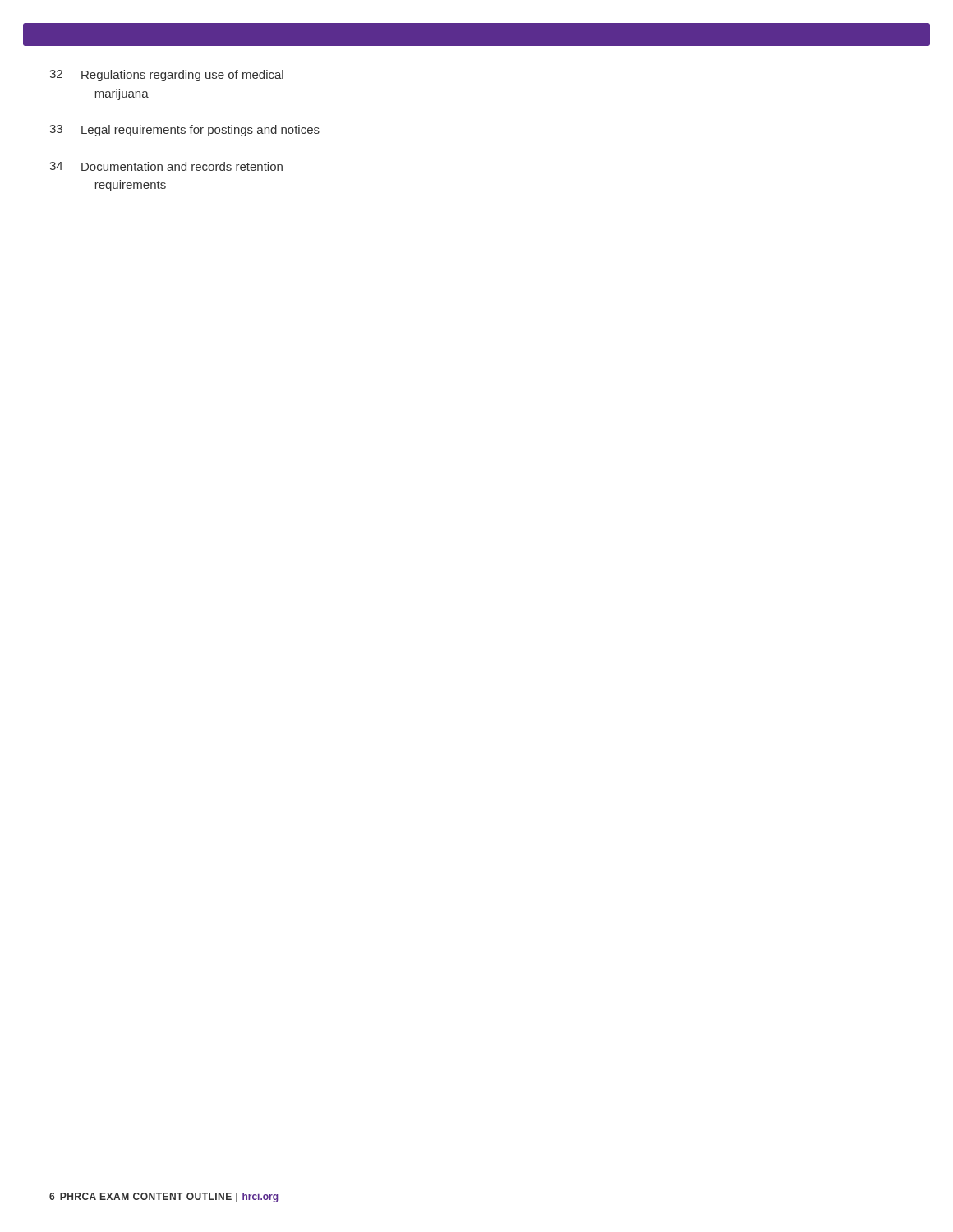
Task: Select the list item that says "34 Documentation and records retention requirements"
Action: (x=166, y=176)
